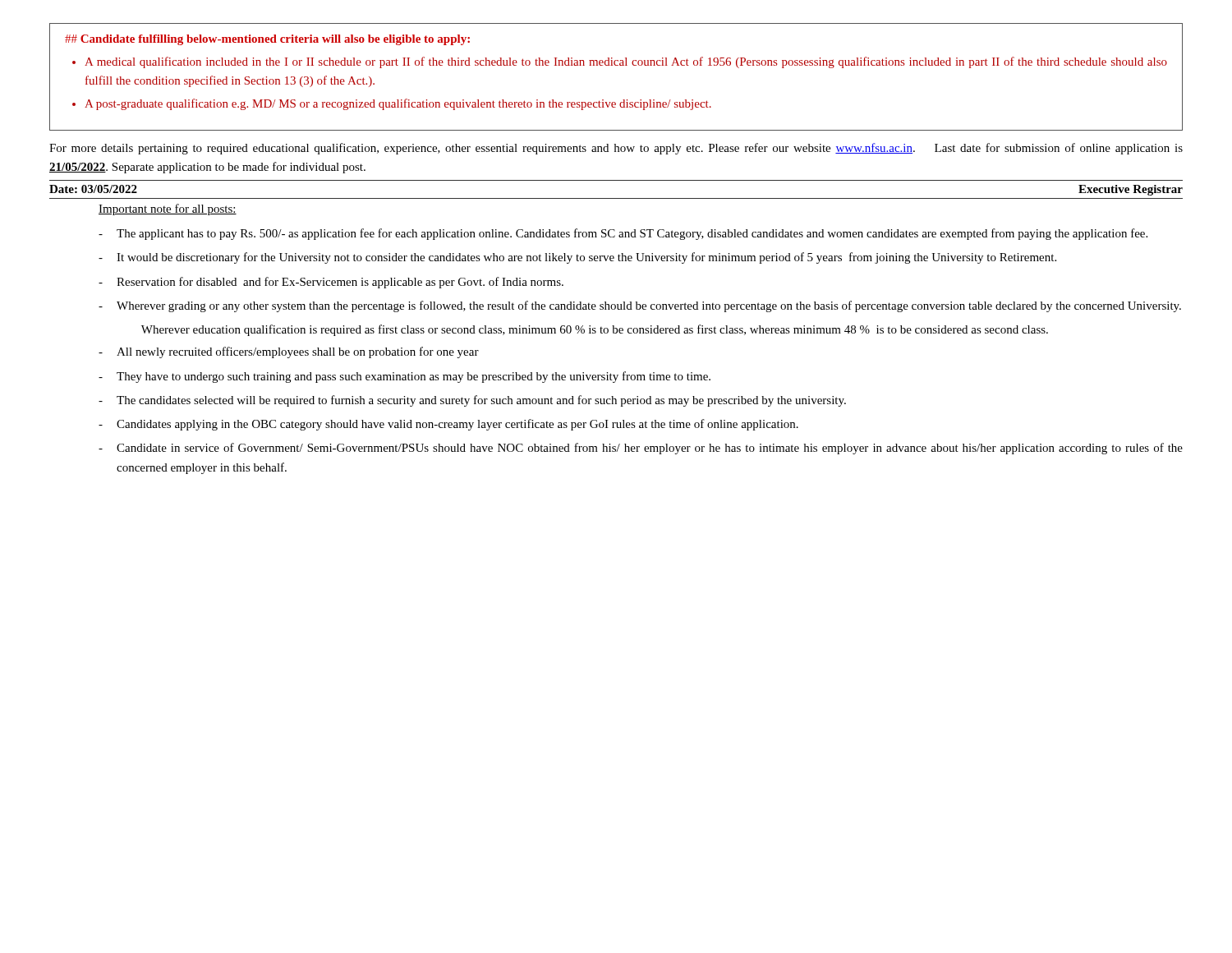Locate the block starting "- All newly recruited officers/employees"
1232x953 pixels.
(x=289, y=352)
